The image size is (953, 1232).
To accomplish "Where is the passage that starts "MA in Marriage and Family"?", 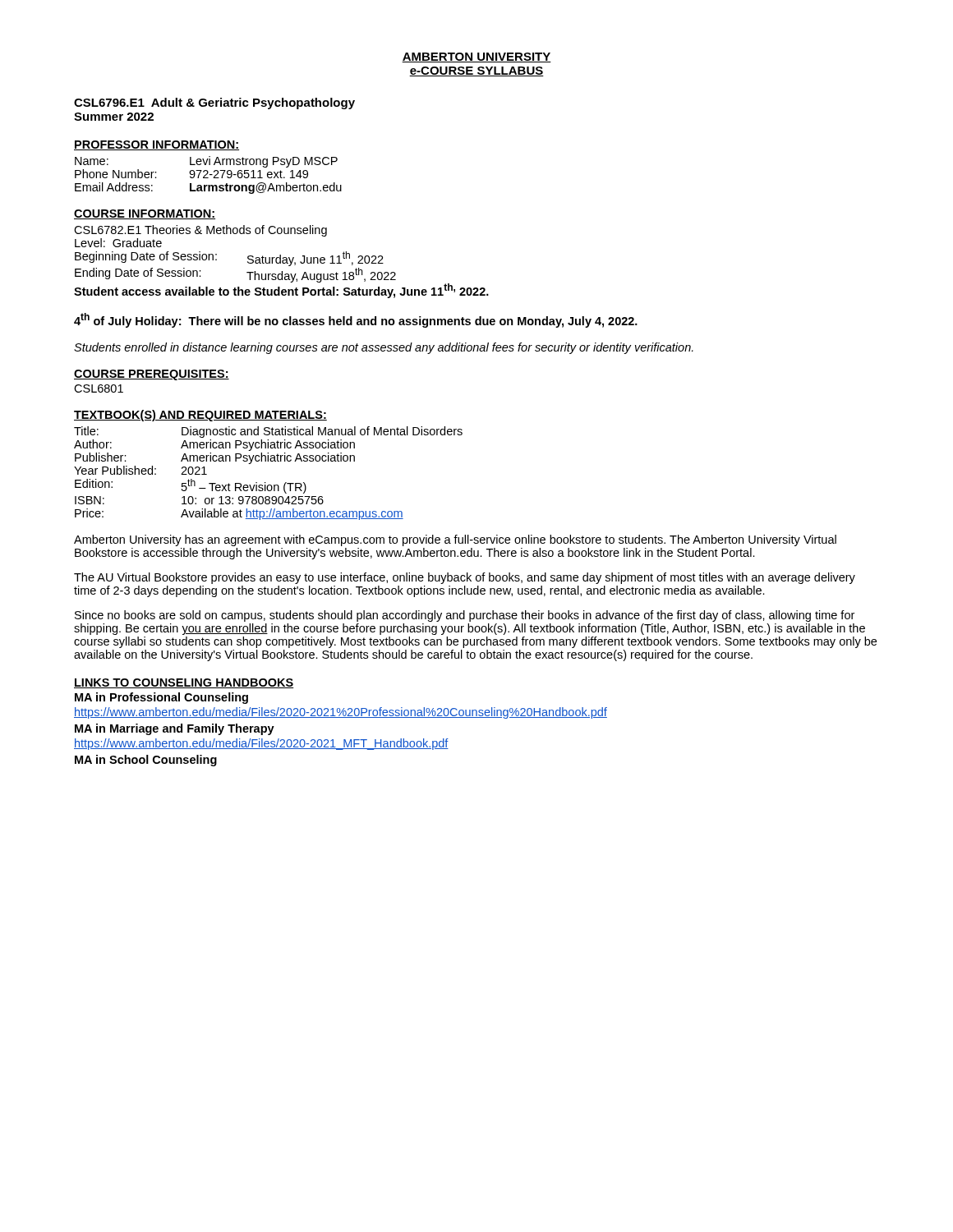I will [x=174, y=729].
